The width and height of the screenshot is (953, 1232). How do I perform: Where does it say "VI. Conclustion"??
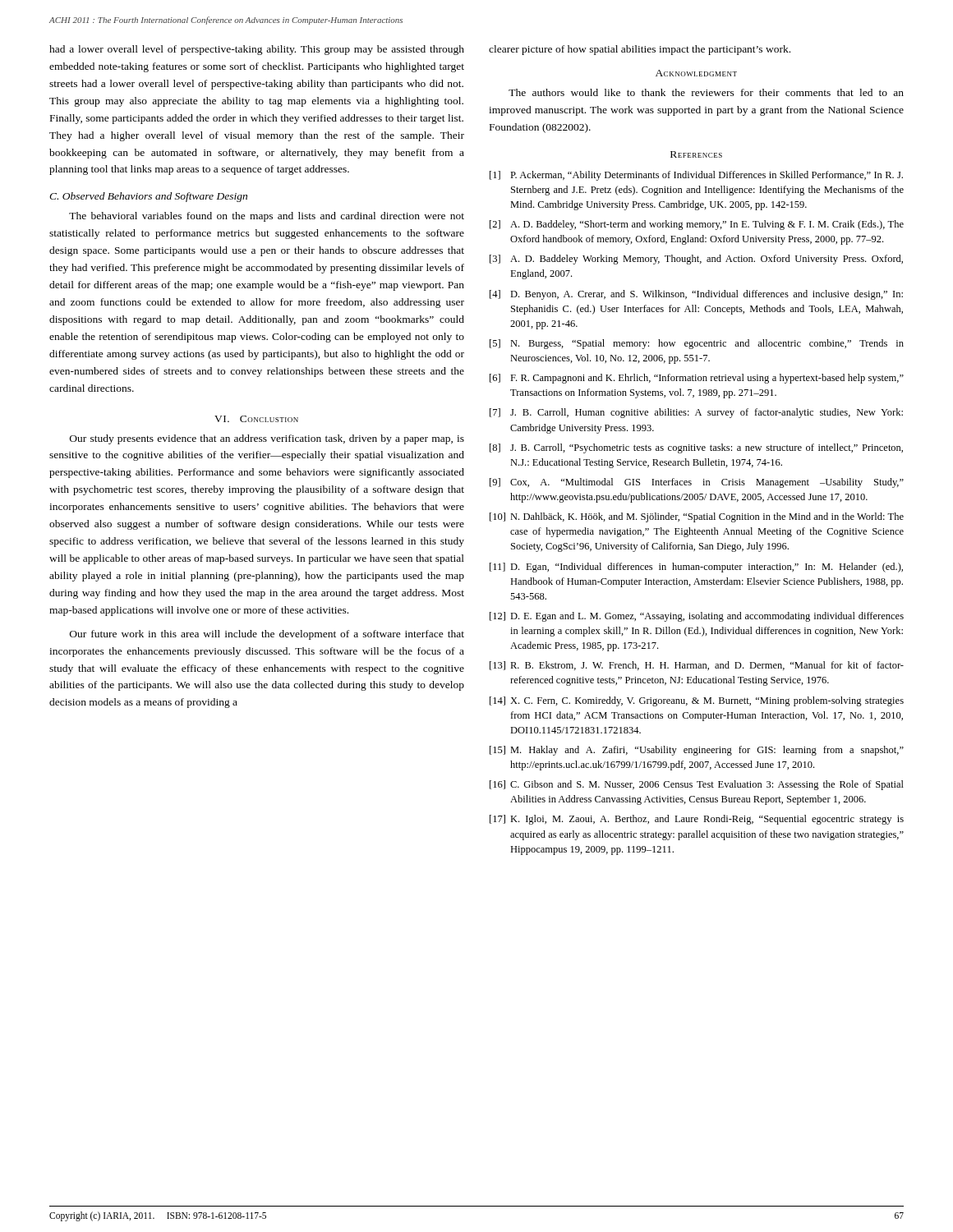[x=257, y=418]
